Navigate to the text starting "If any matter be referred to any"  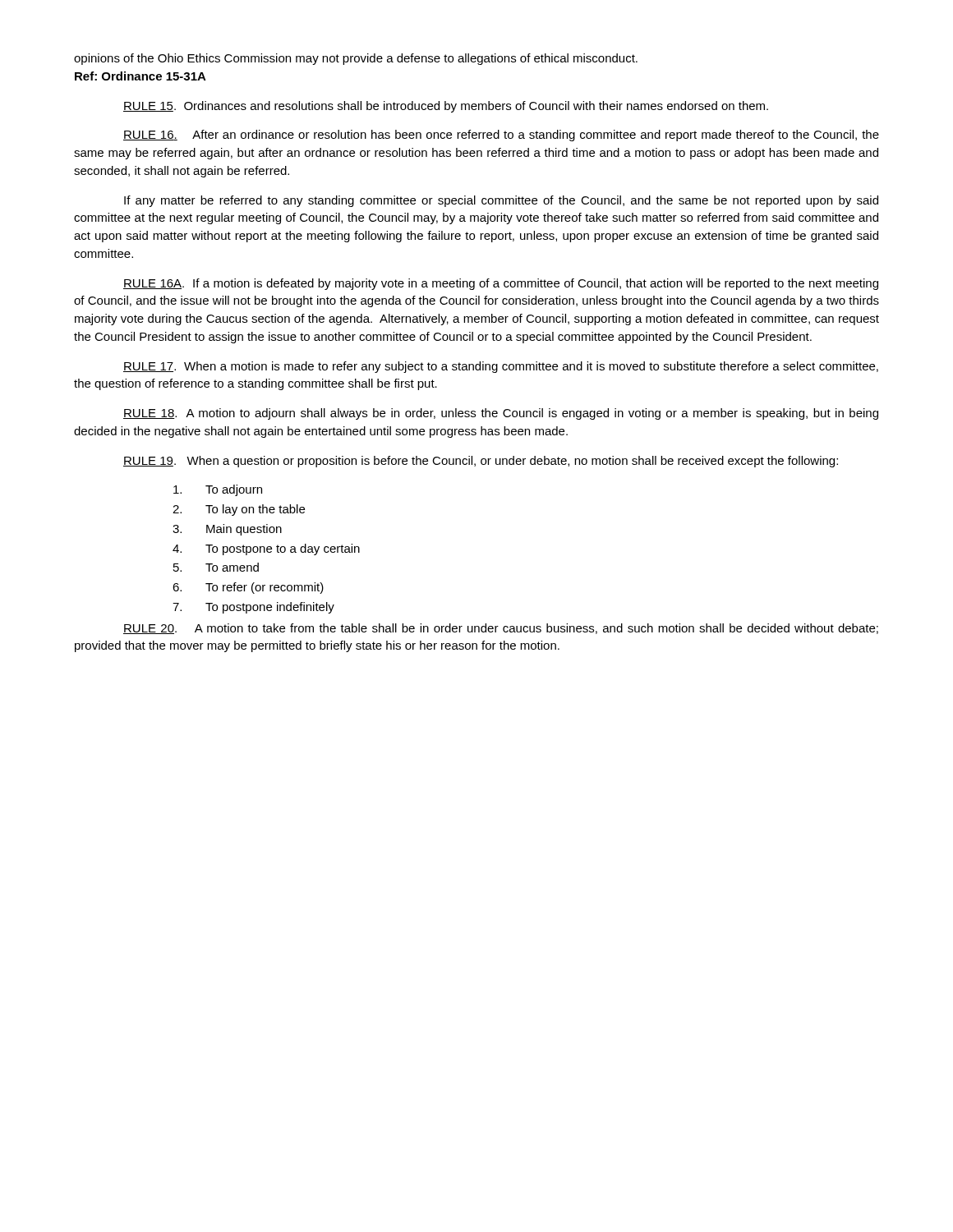tap(476, 226)
